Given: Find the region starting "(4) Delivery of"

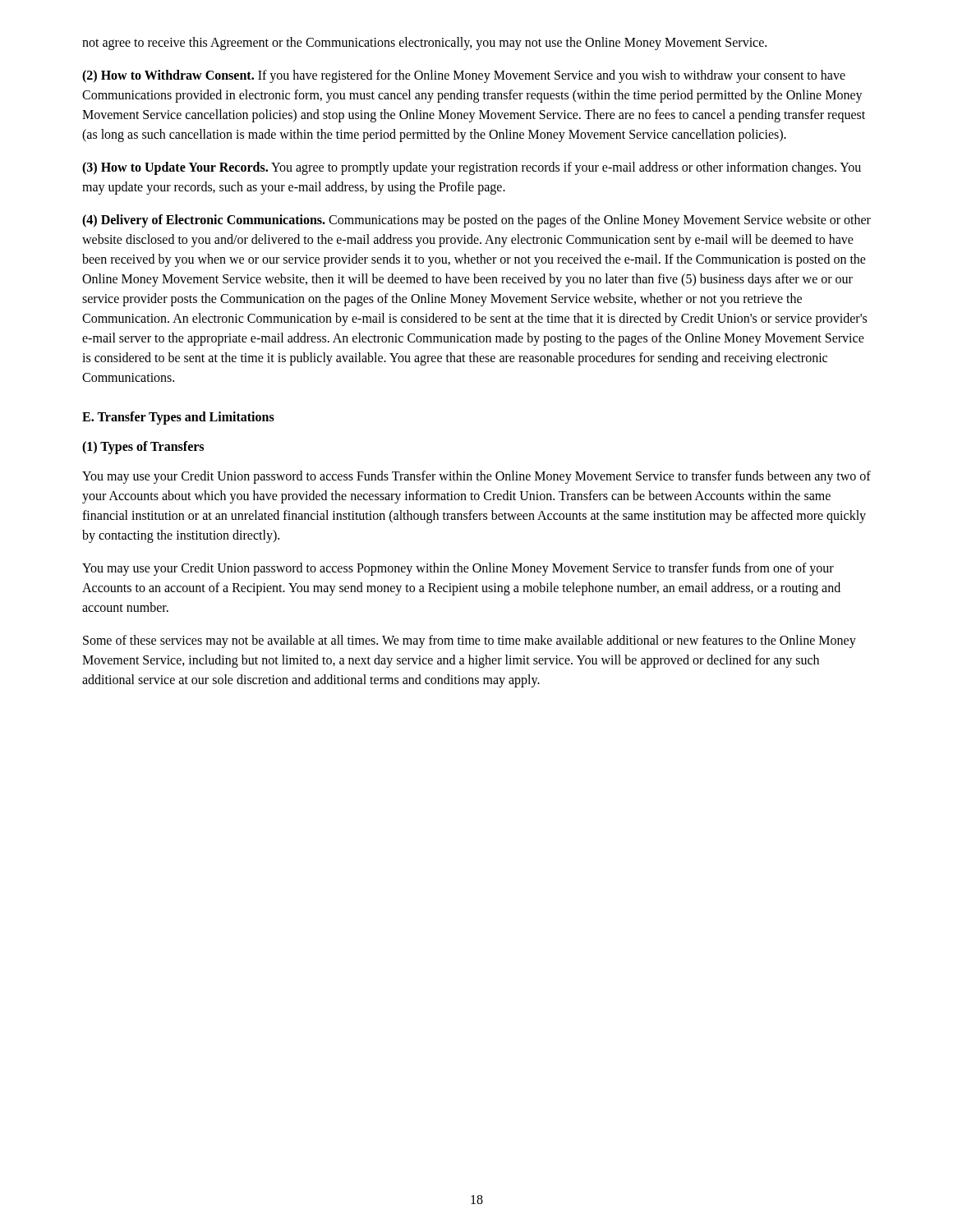Looking at the screenshot, I should (x=476, y=299).
